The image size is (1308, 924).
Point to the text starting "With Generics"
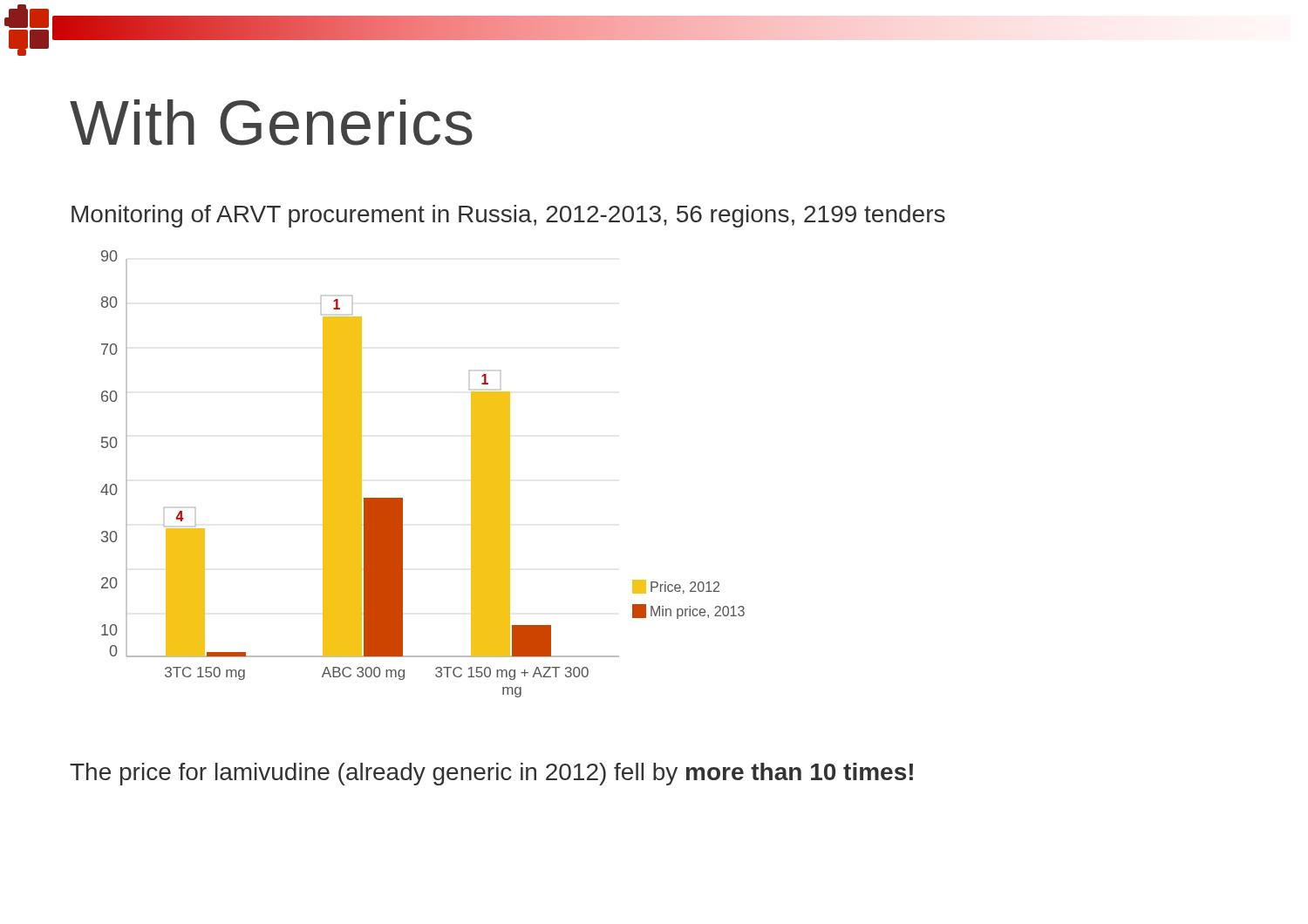tap(273, 123)
